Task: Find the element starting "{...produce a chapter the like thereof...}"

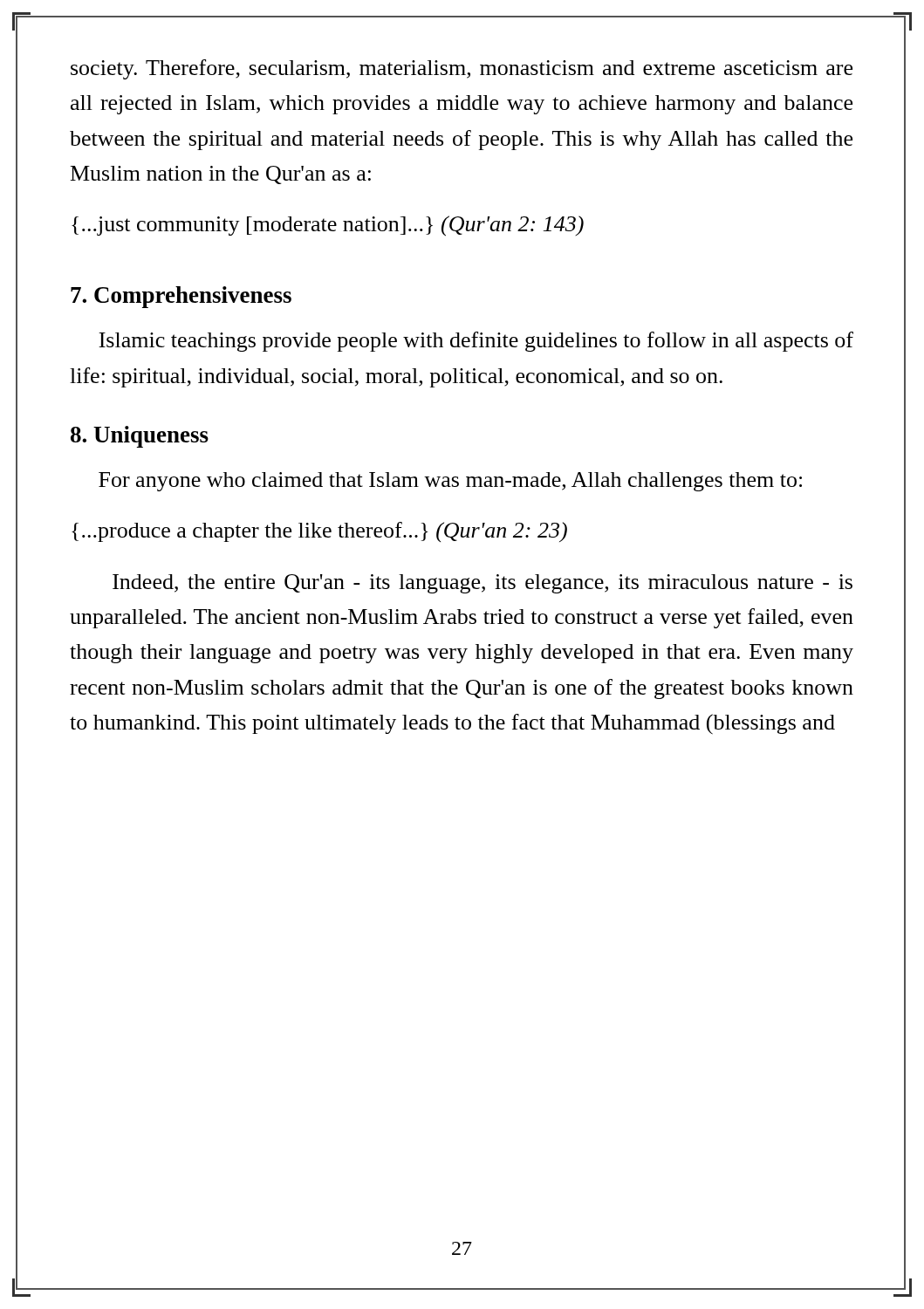Action: tap(319, 530)
